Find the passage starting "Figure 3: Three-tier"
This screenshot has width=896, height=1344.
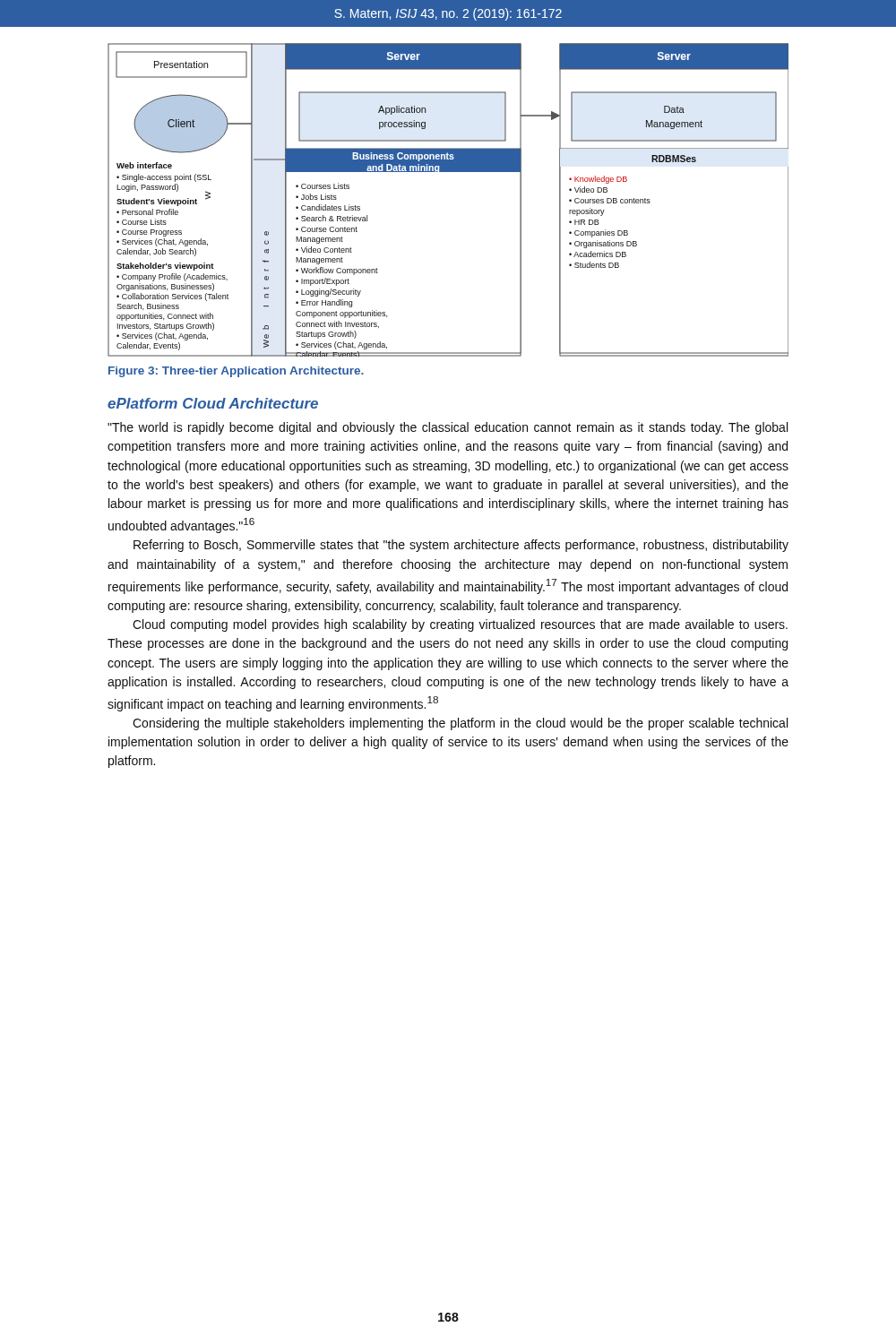click(x=236, y=371)
